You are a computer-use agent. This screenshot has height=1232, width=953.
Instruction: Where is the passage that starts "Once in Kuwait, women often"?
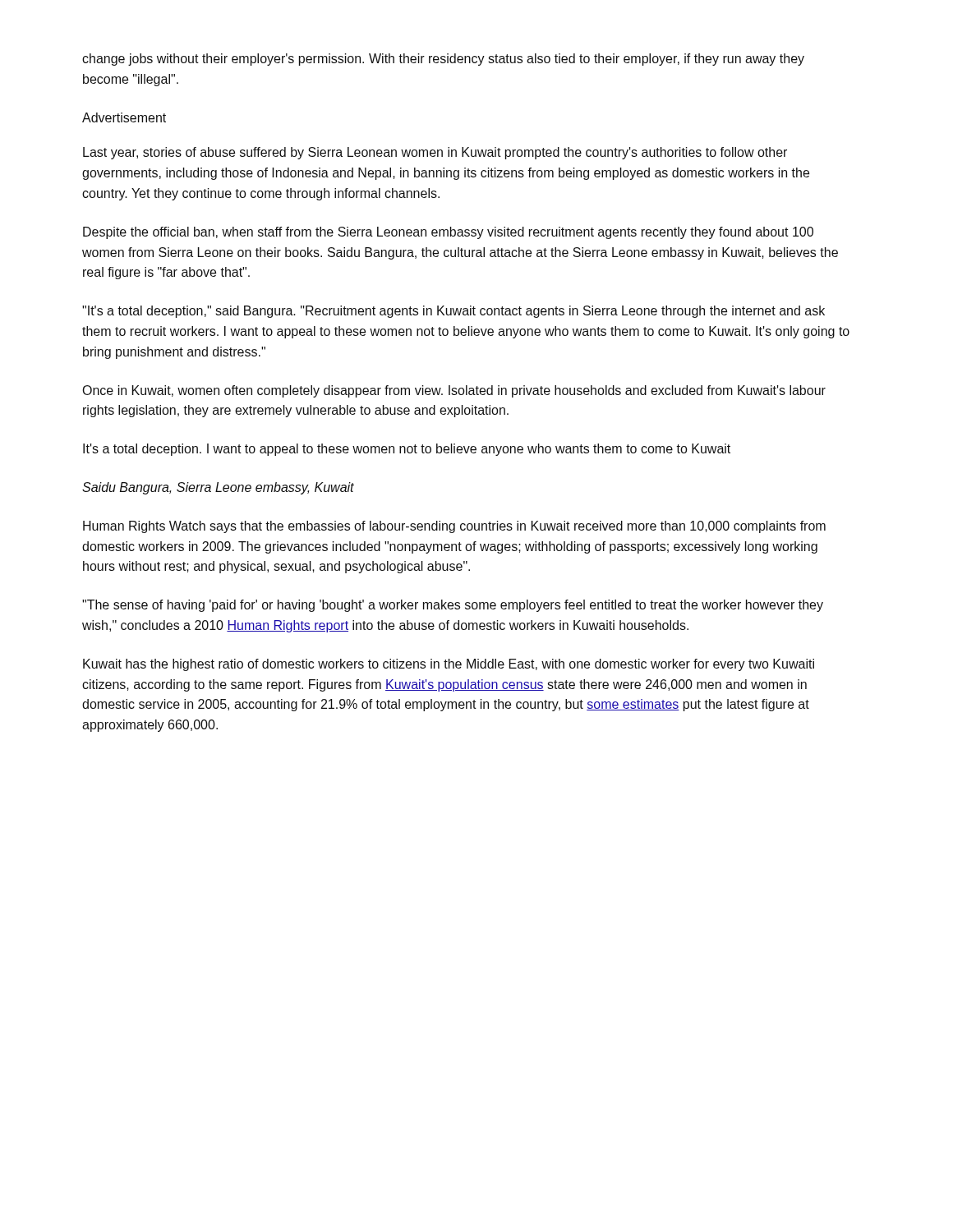454,400
